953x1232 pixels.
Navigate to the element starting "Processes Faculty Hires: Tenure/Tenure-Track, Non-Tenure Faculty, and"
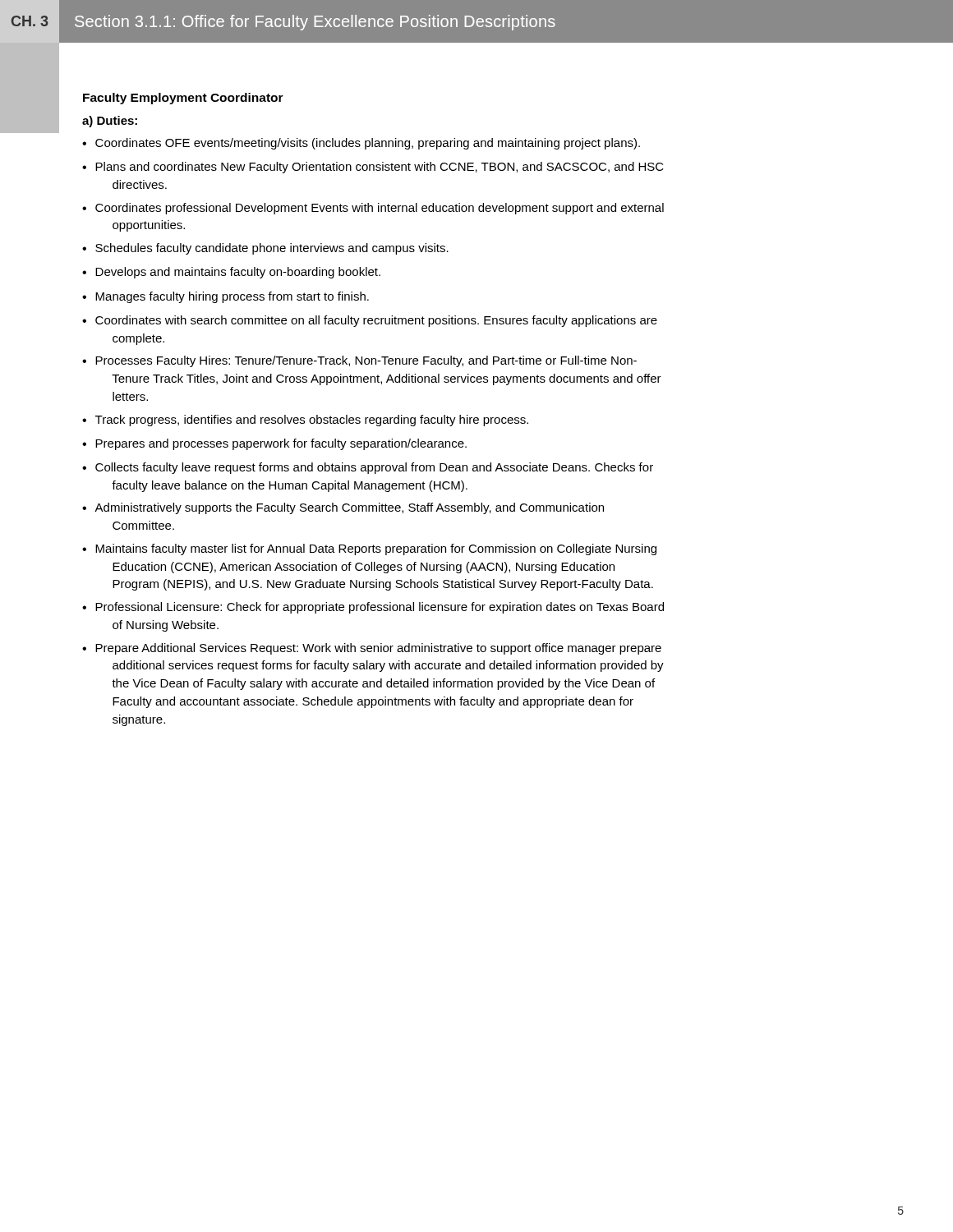click(499, 379)
